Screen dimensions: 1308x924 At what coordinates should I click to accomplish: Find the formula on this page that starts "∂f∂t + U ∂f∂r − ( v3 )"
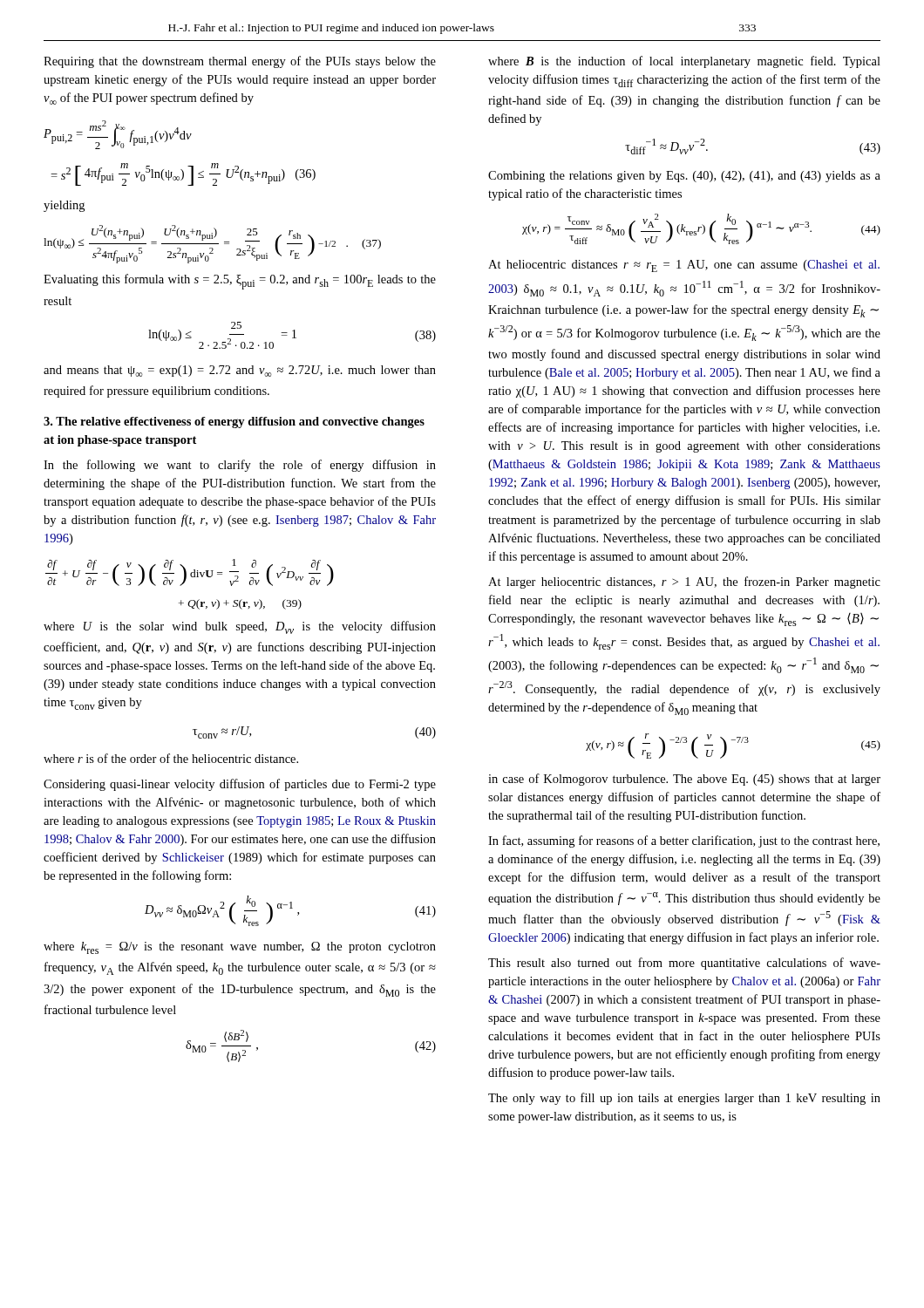[240, 583]
